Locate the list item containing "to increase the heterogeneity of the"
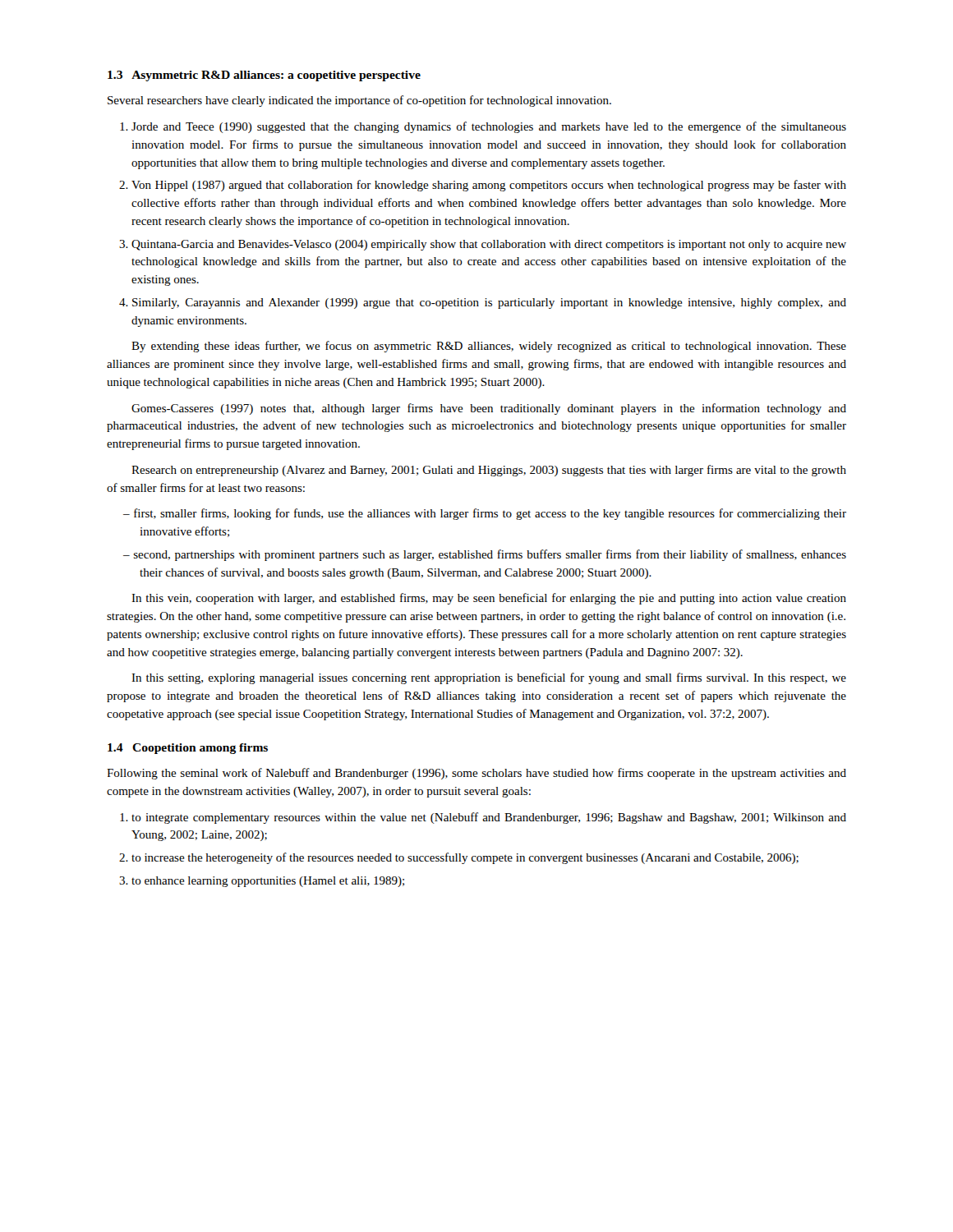Viewport: 953px width, 1232px height. 465,858
